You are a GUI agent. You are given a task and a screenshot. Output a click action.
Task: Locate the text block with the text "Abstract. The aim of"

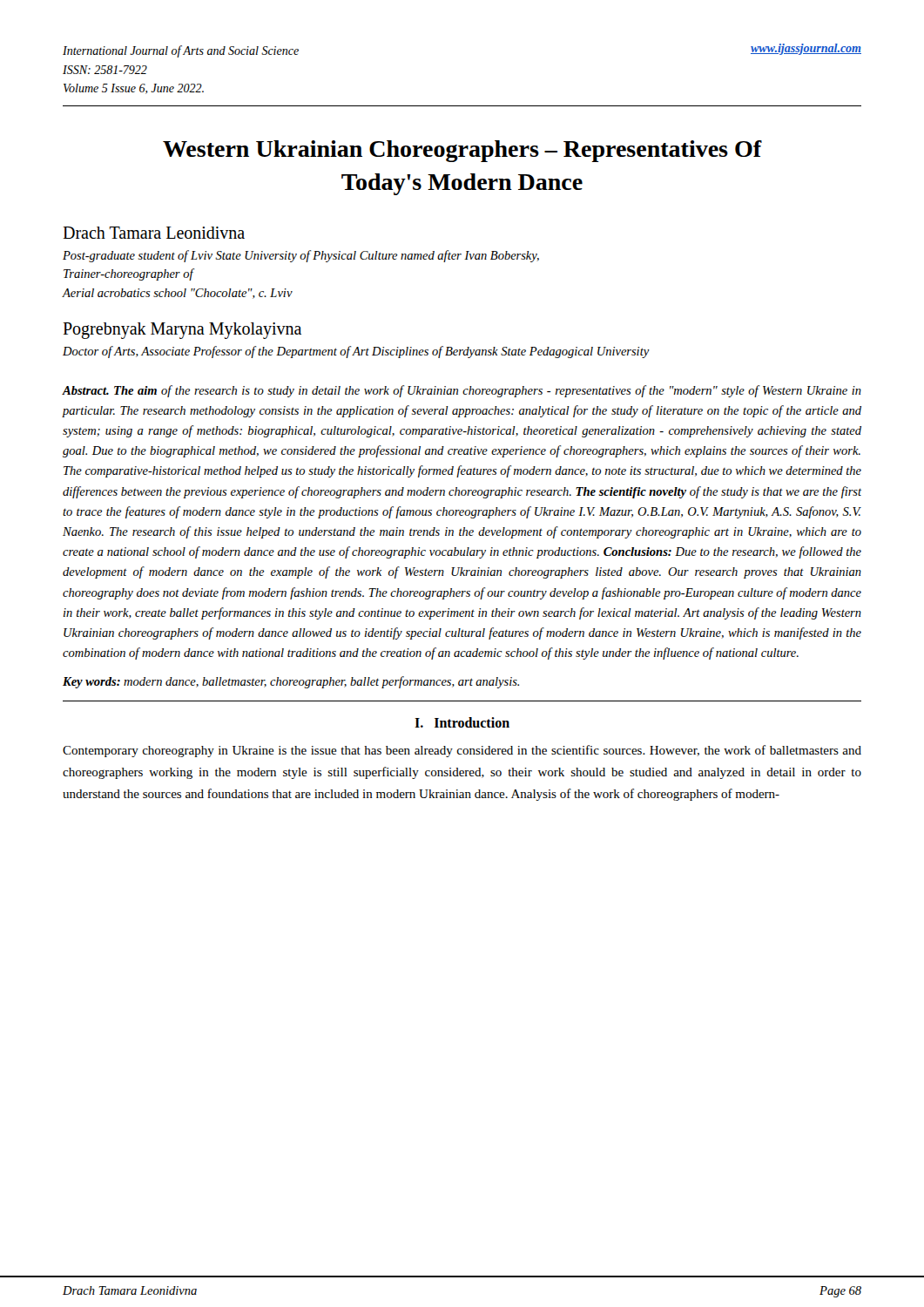tap(462, 536)
